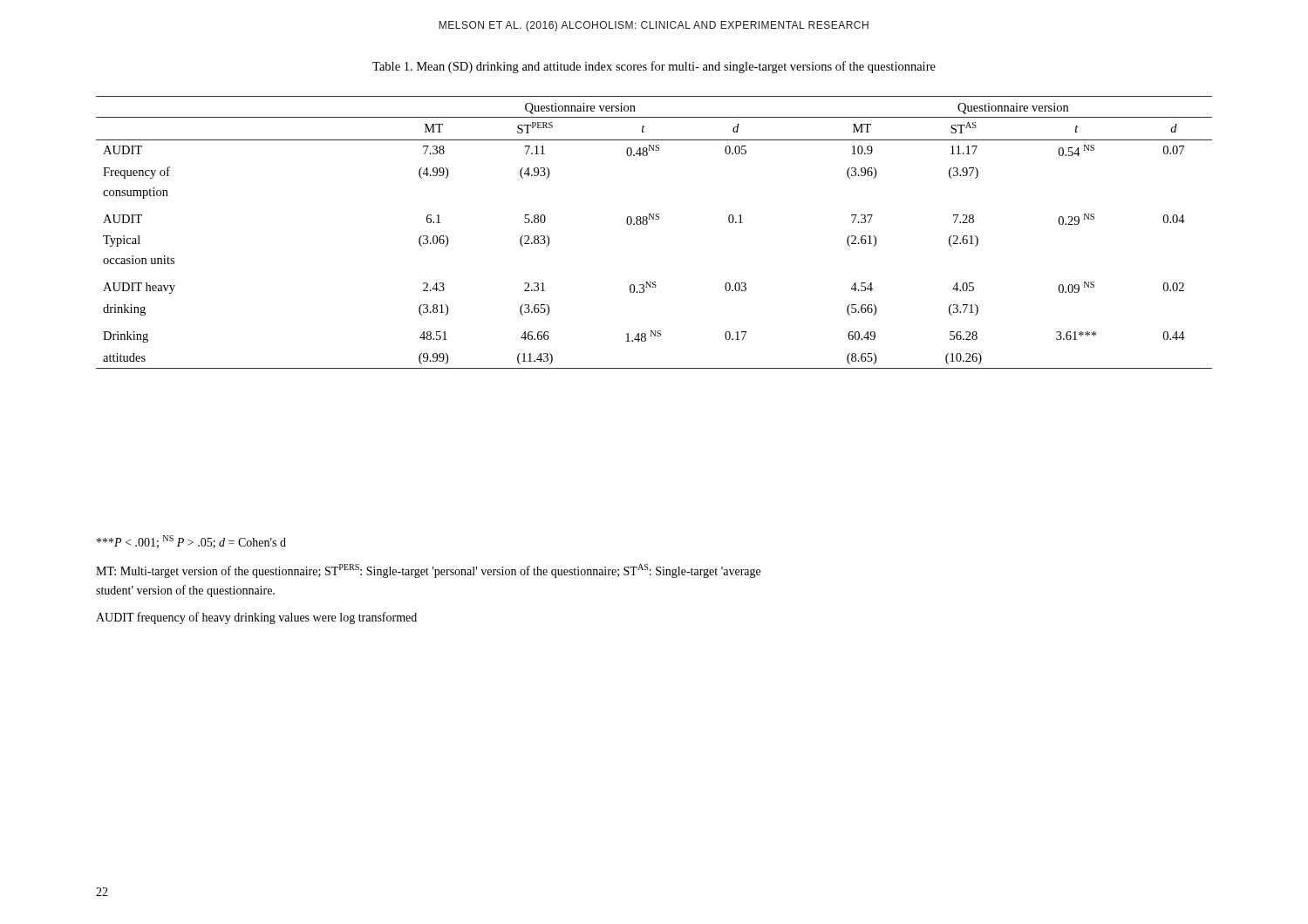This screenshot has height=924, width=1308.
Task: Find the passage starting "P .05; d = Cohen's d"
Action: [191, 542]
